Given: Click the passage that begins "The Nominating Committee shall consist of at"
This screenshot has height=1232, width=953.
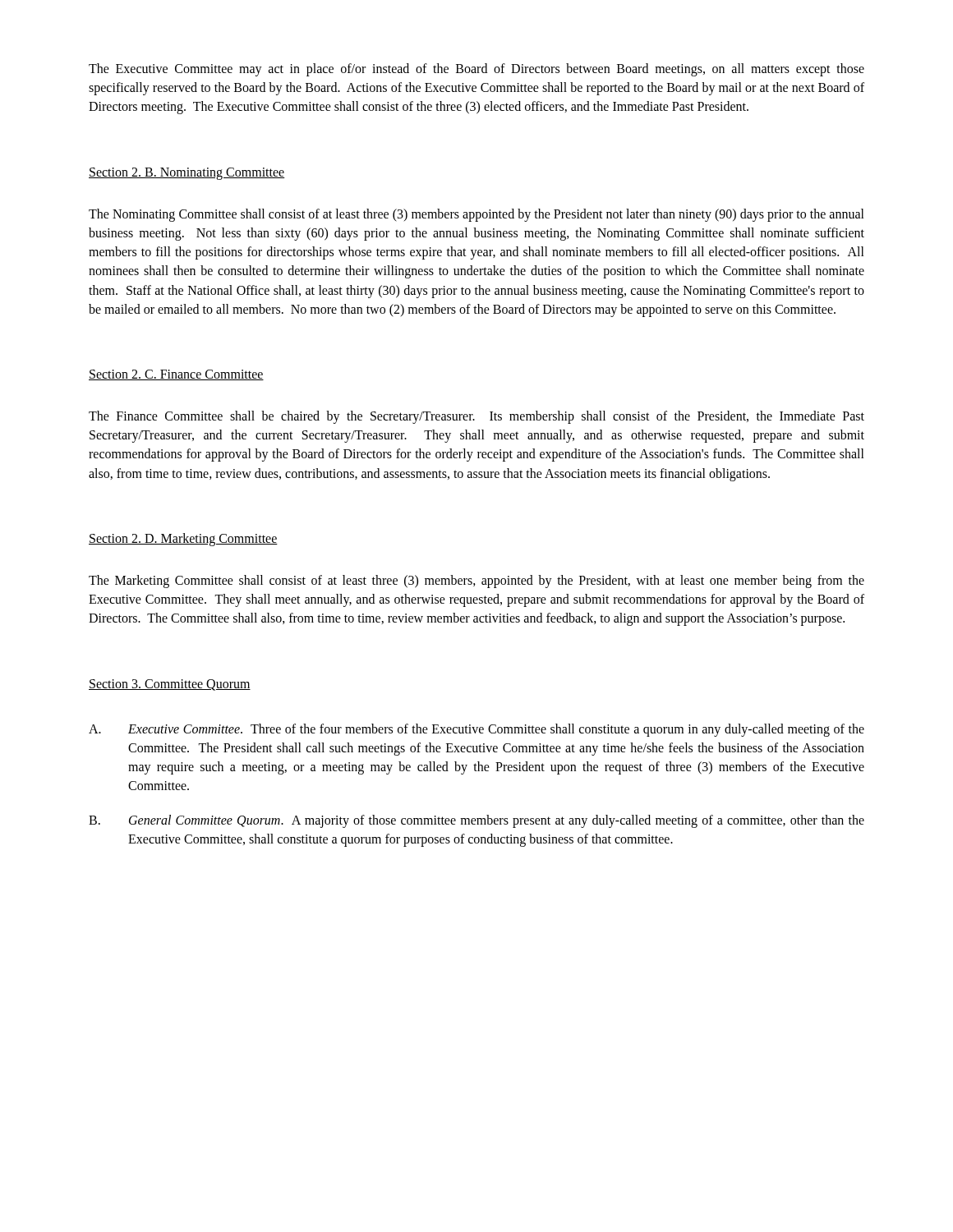Looking at the screenshot, I should (x=476, y=261).
